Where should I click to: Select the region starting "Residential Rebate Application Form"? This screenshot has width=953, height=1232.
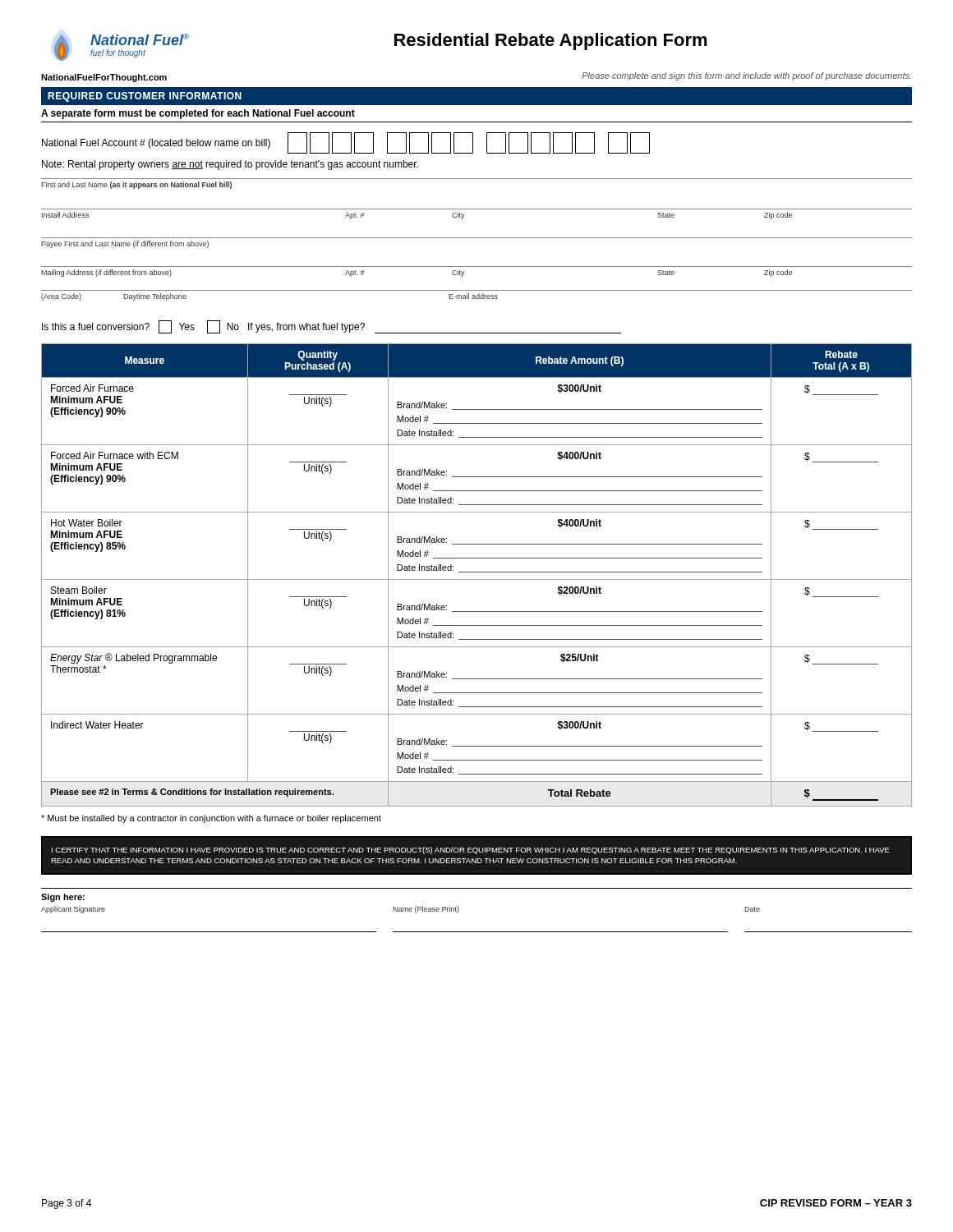click(x=550, y=40)
